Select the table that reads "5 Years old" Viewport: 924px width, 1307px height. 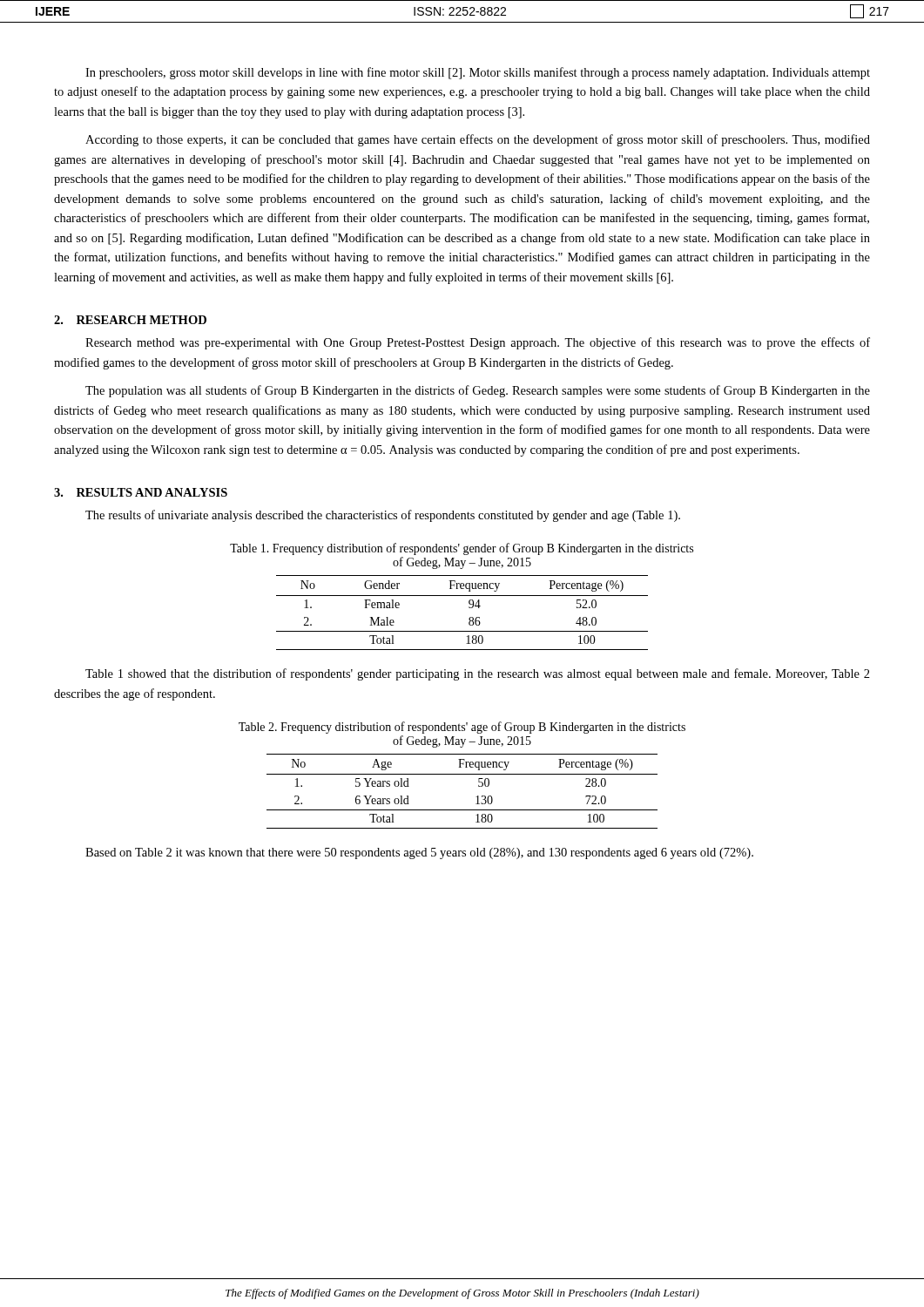coord(462,791)
